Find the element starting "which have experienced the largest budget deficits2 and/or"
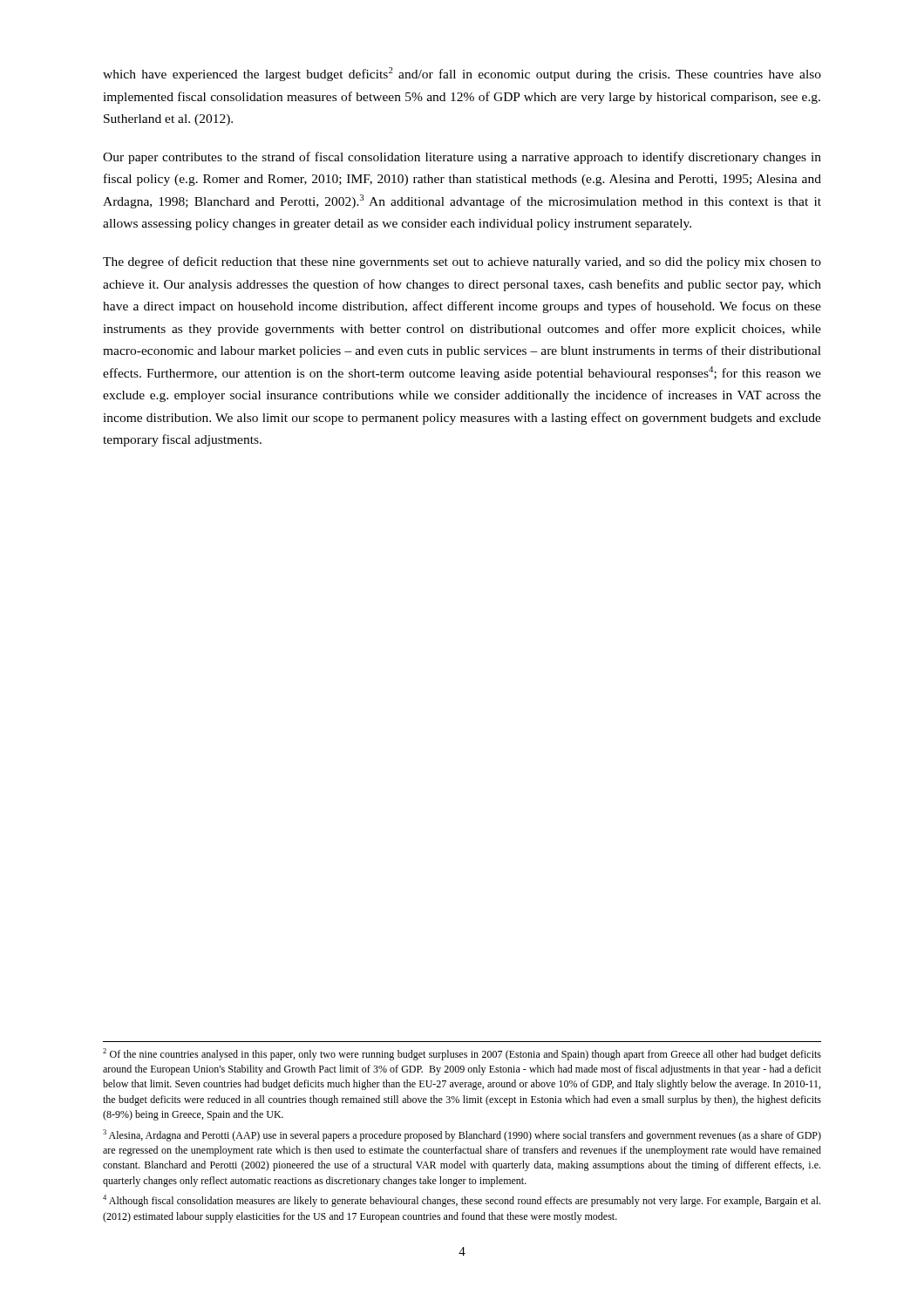924x1308 pixels. (462, 95)
